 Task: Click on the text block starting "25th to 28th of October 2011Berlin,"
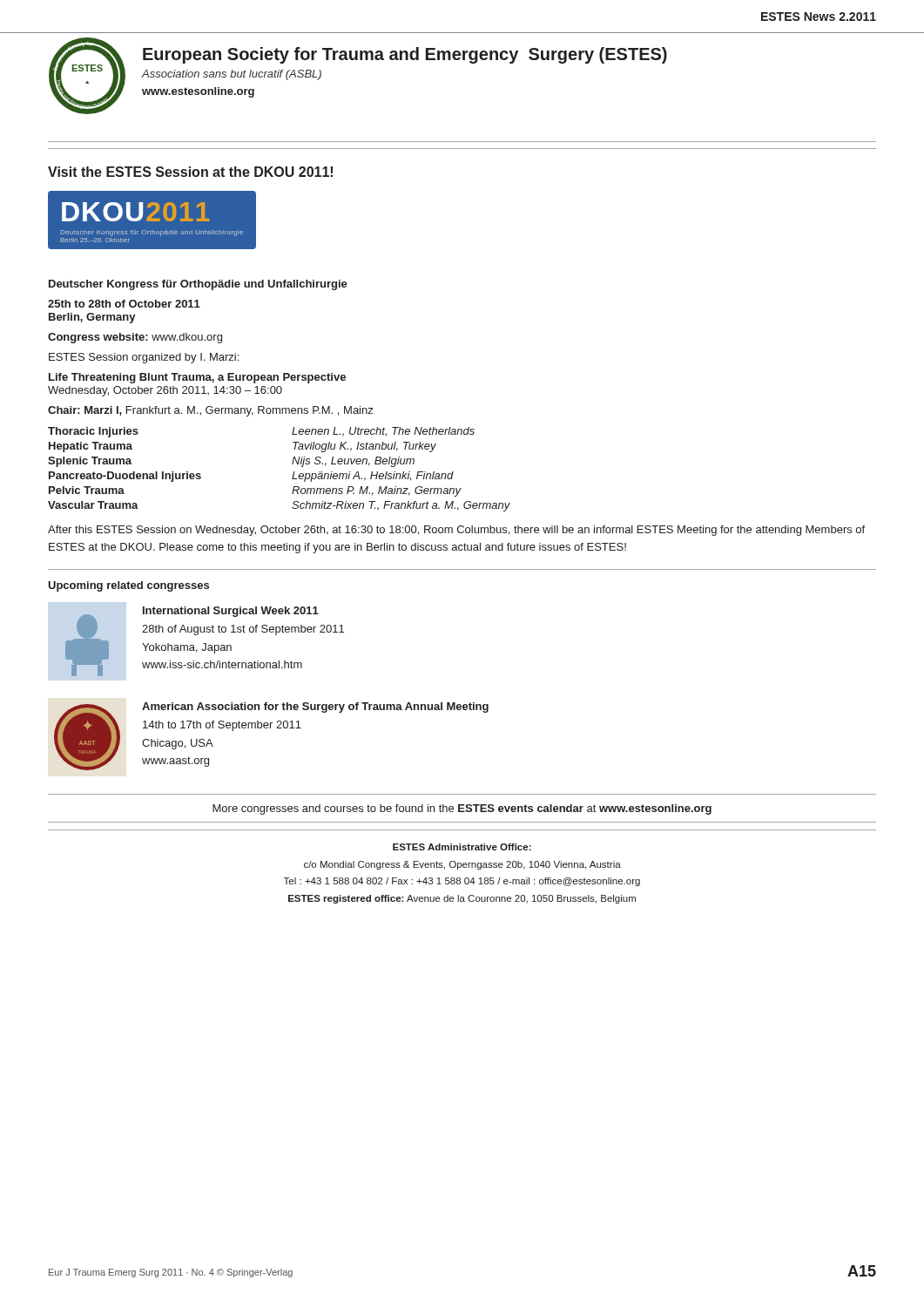point(124,310)
